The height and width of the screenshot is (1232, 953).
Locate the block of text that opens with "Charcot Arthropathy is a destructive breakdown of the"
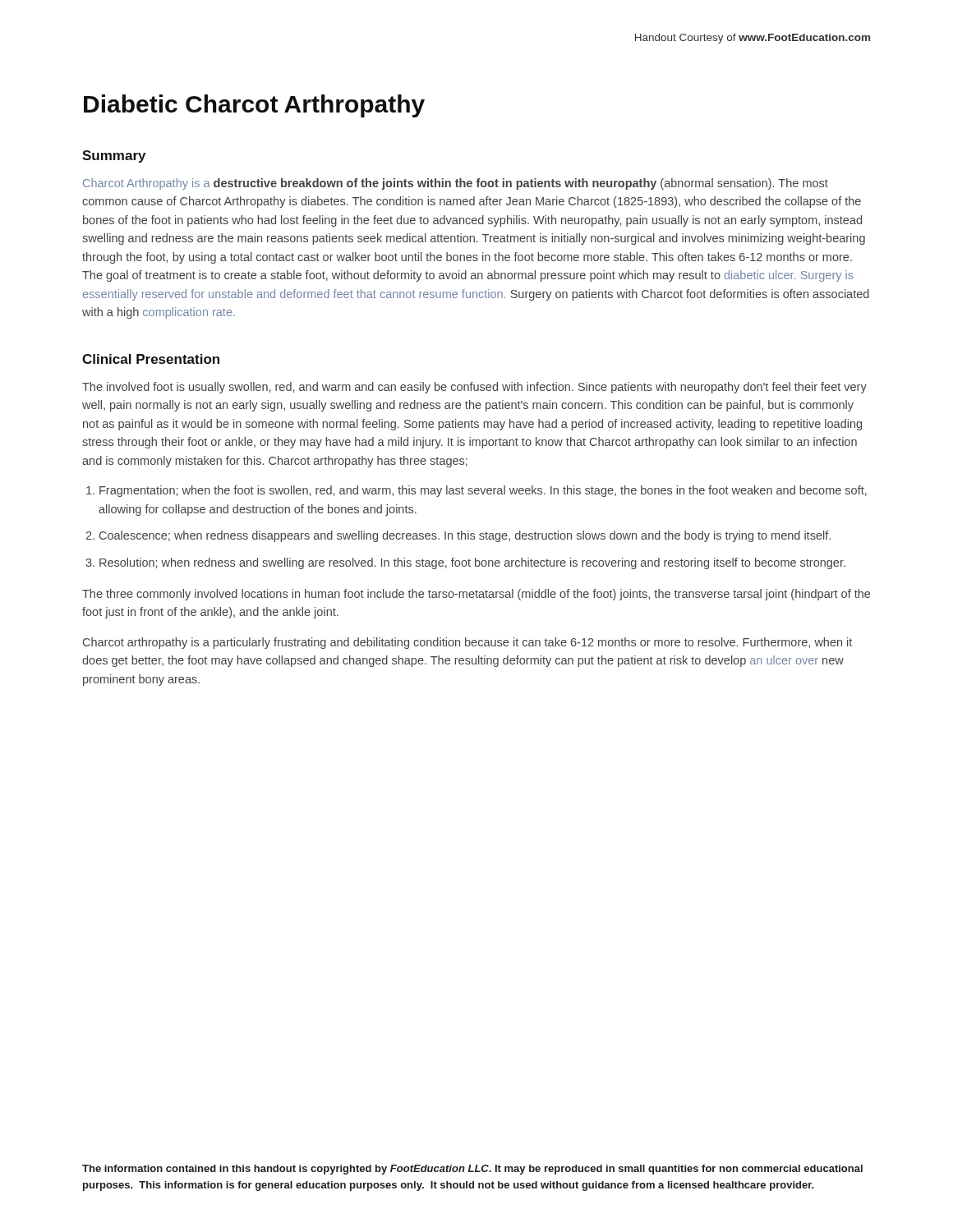pyautogui.click(x=476, y=248)
